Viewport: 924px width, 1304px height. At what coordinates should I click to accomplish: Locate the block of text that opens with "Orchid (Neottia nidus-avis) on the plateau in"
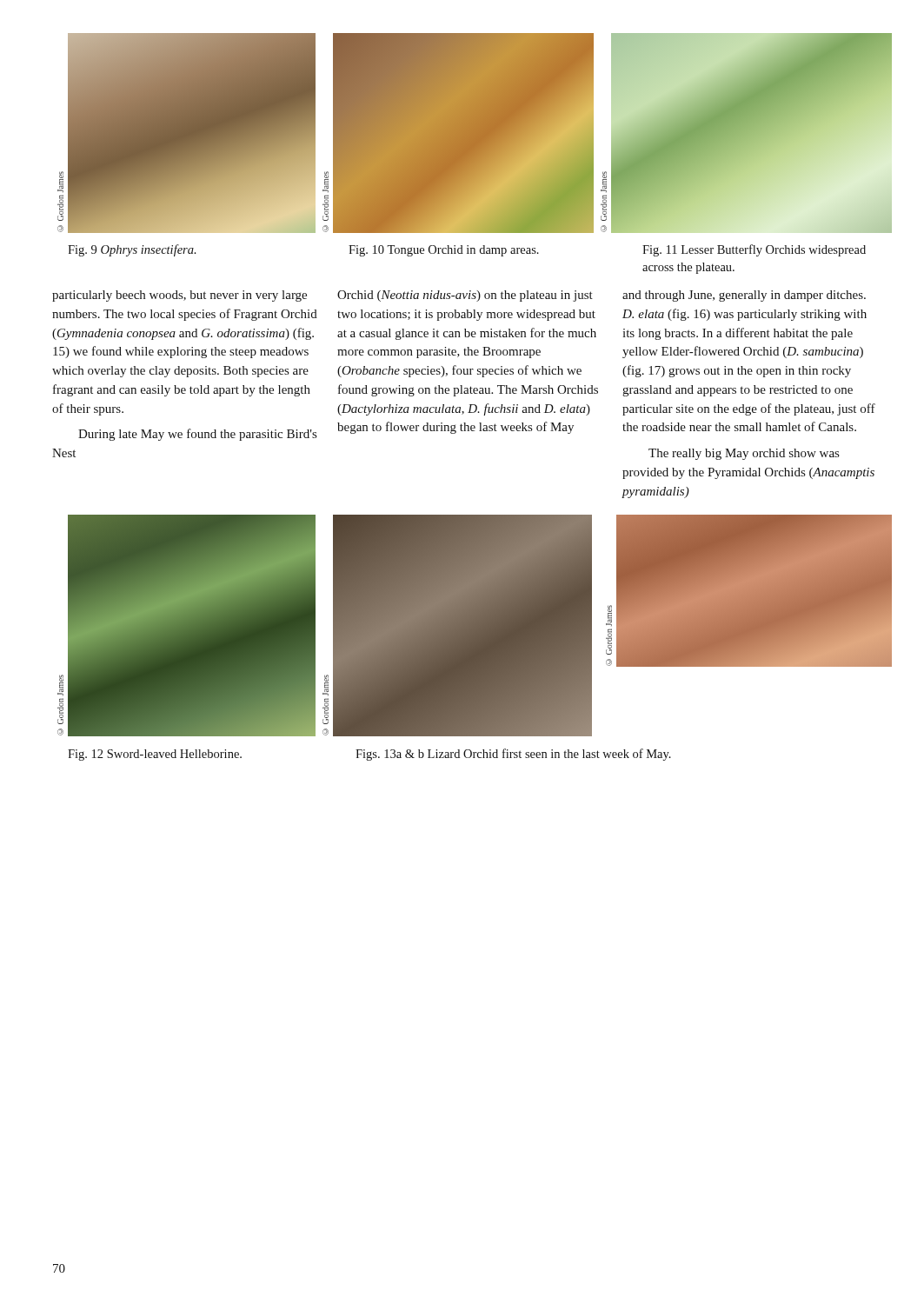point(472,362)
